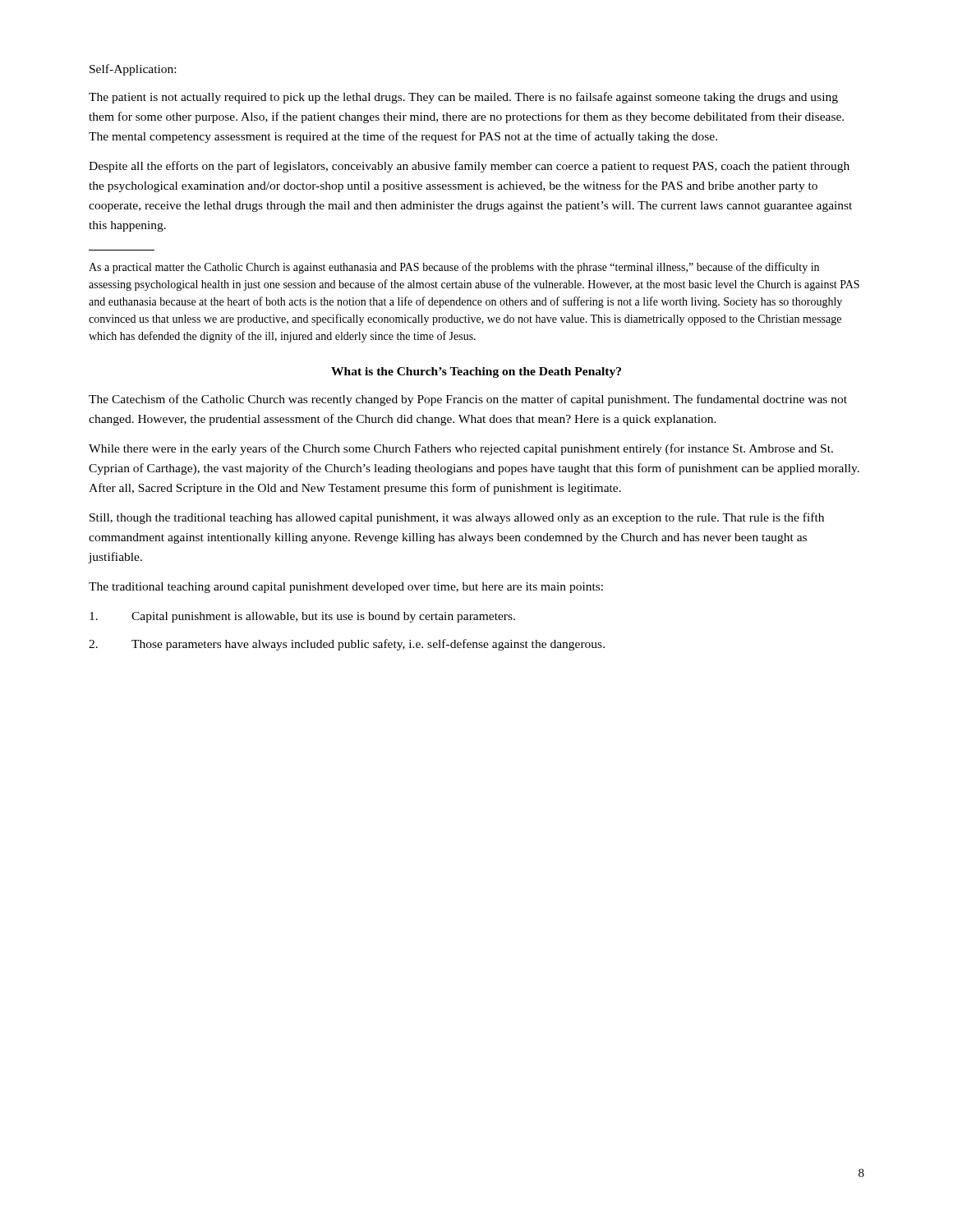Viewport: 953px width, 1232px height.
Task: Click on the text starting "What is the"
Action: (476, 371)
